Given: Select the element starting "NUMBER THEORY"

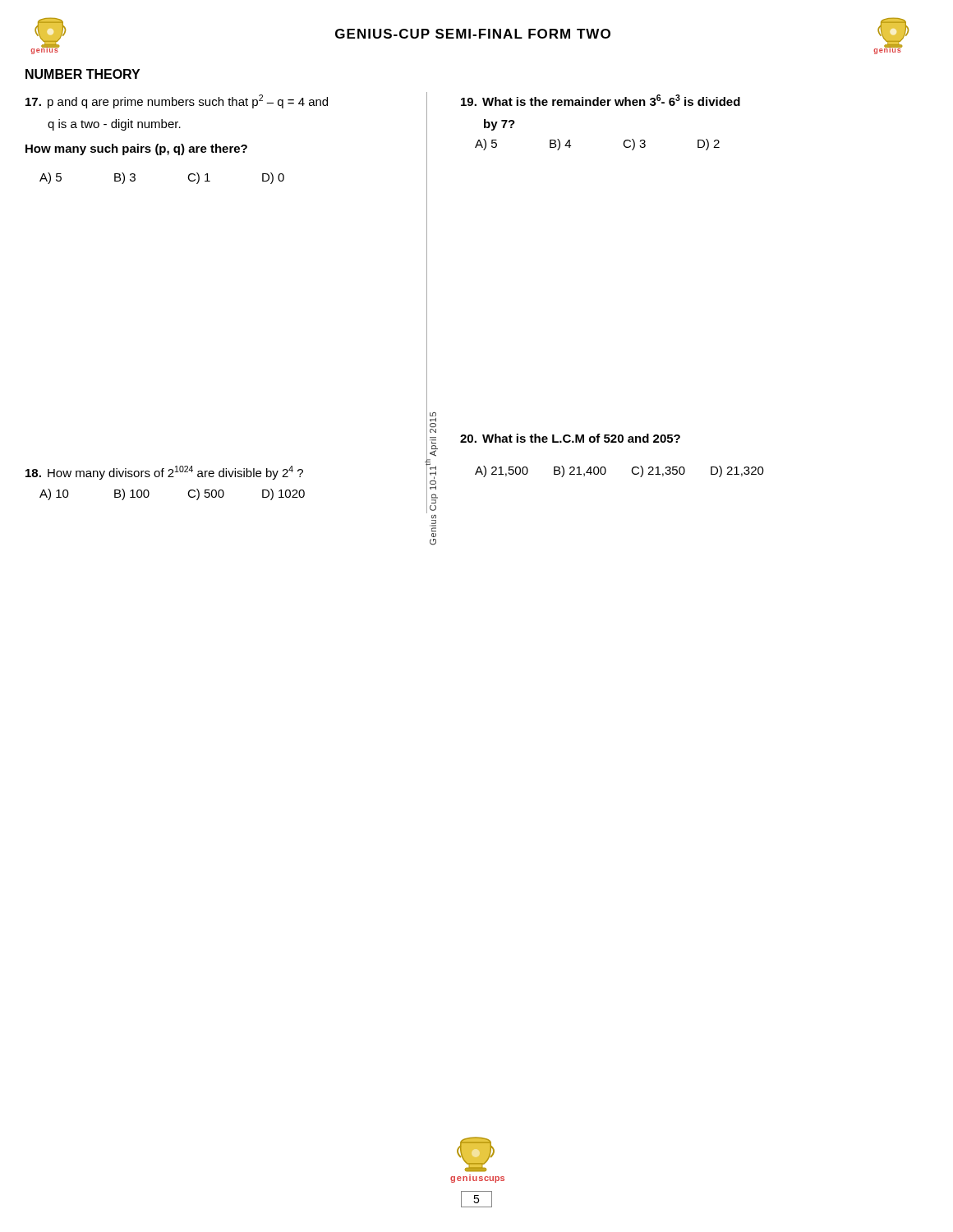Looking at the screenshot, I should pyautogui.click(x=82, y=74).
